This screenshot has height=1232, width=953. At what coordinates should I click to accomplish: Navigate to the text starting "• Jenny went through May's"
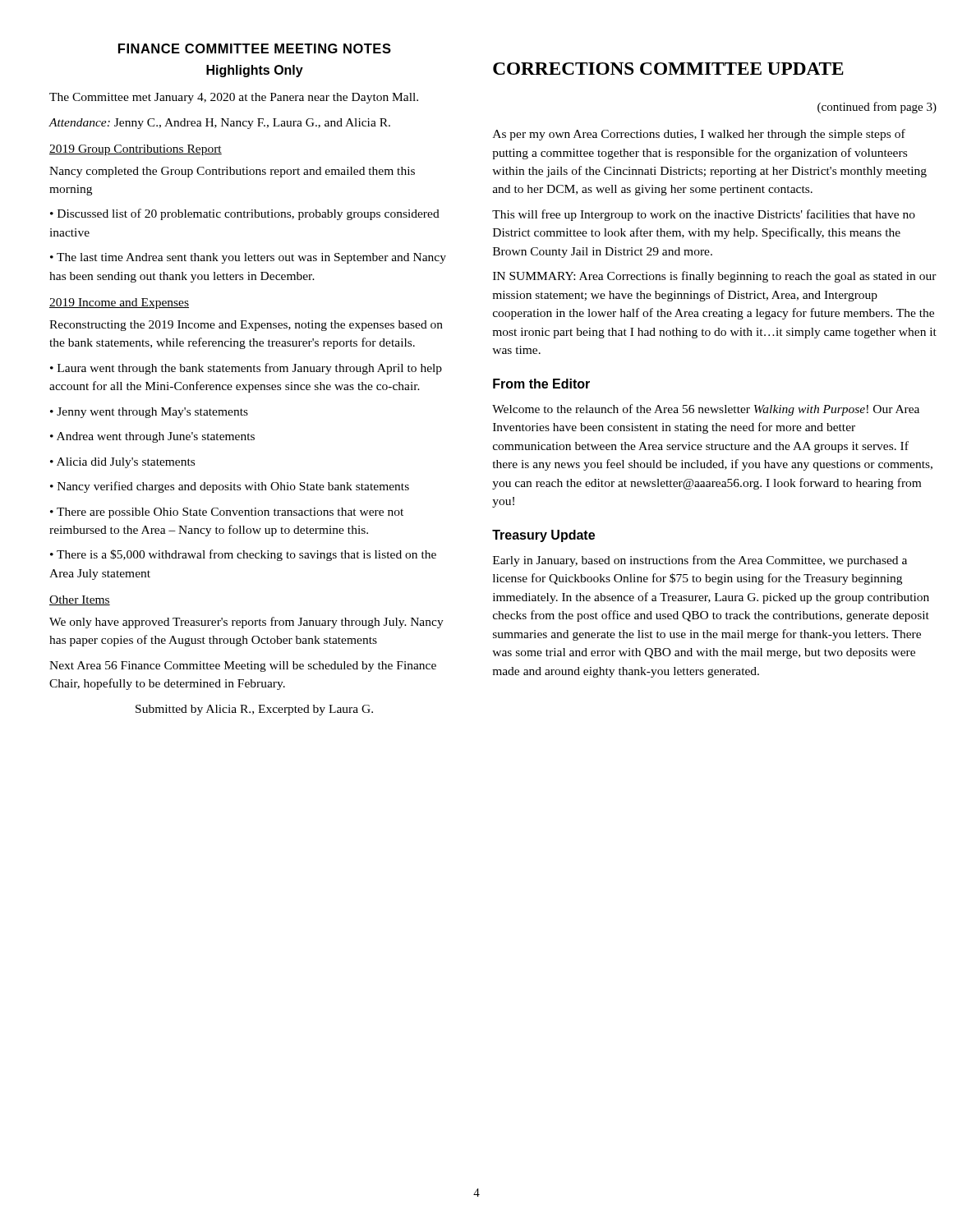point(254,411)
